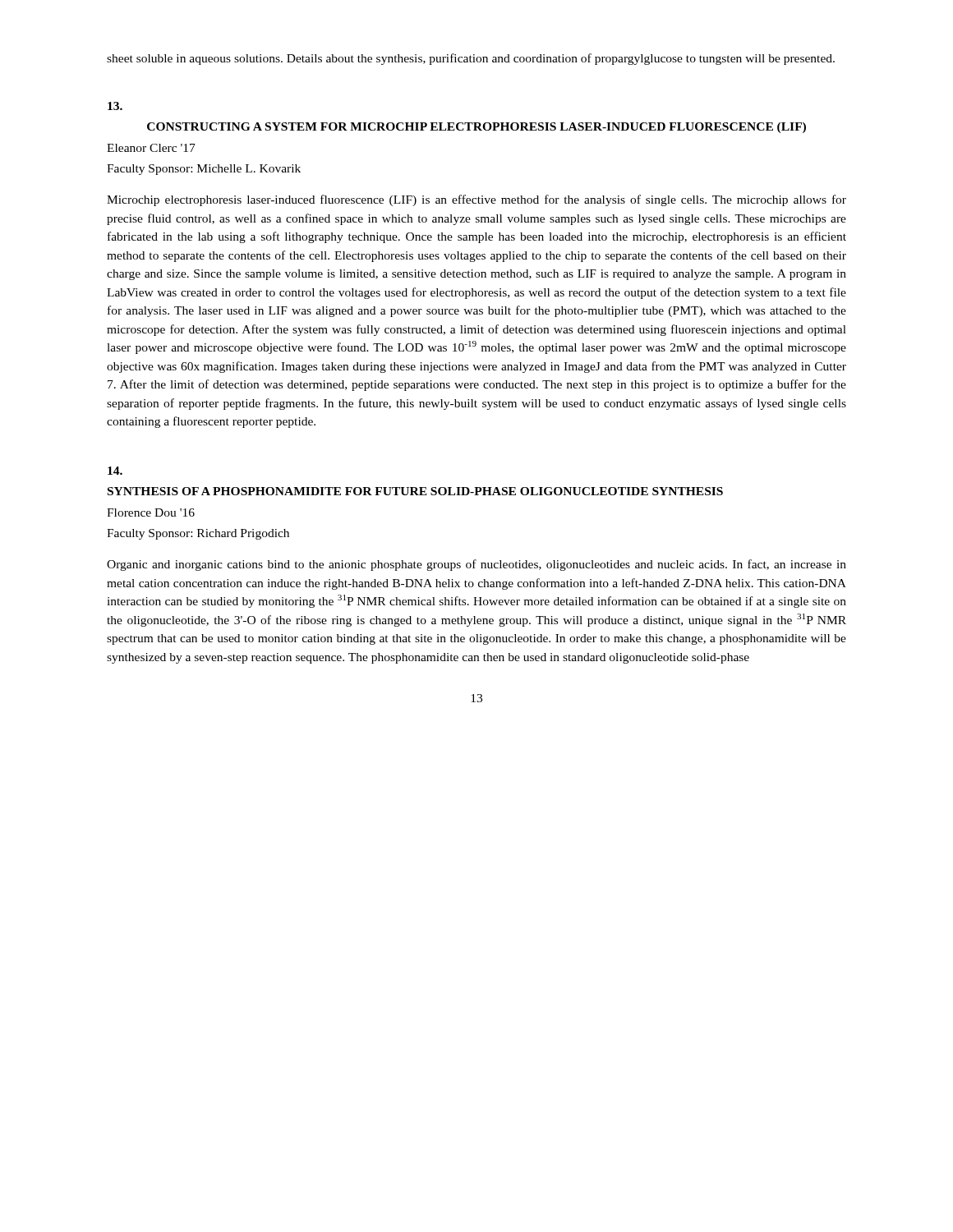Click on the passage starting "Organic and inorganic cations bind to"
The height and width of the screenshot is (1232, 953).
click(476, 611)
